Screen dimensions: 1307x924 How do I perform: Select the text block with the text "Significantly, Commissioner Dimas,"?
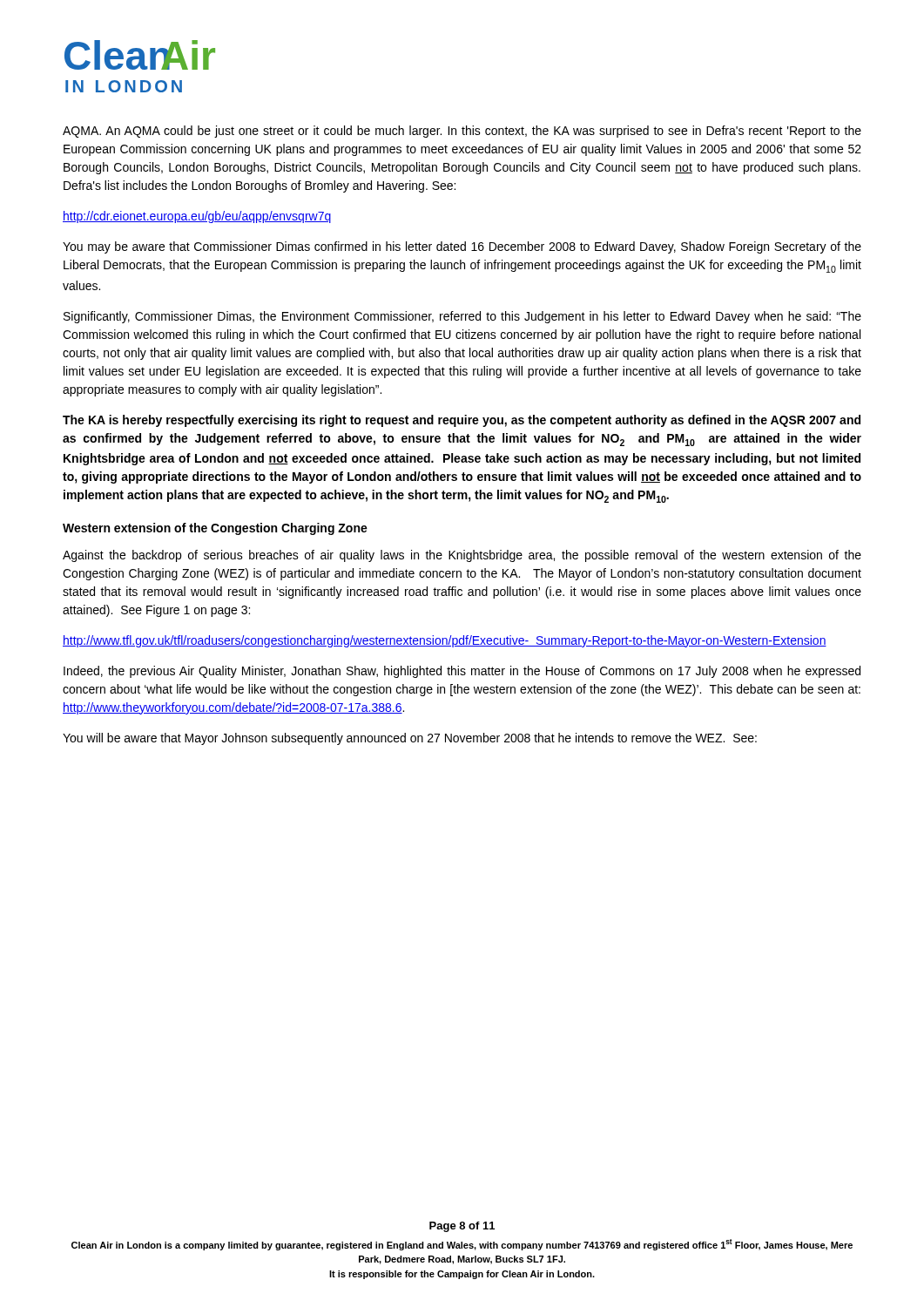coord(462,353)
